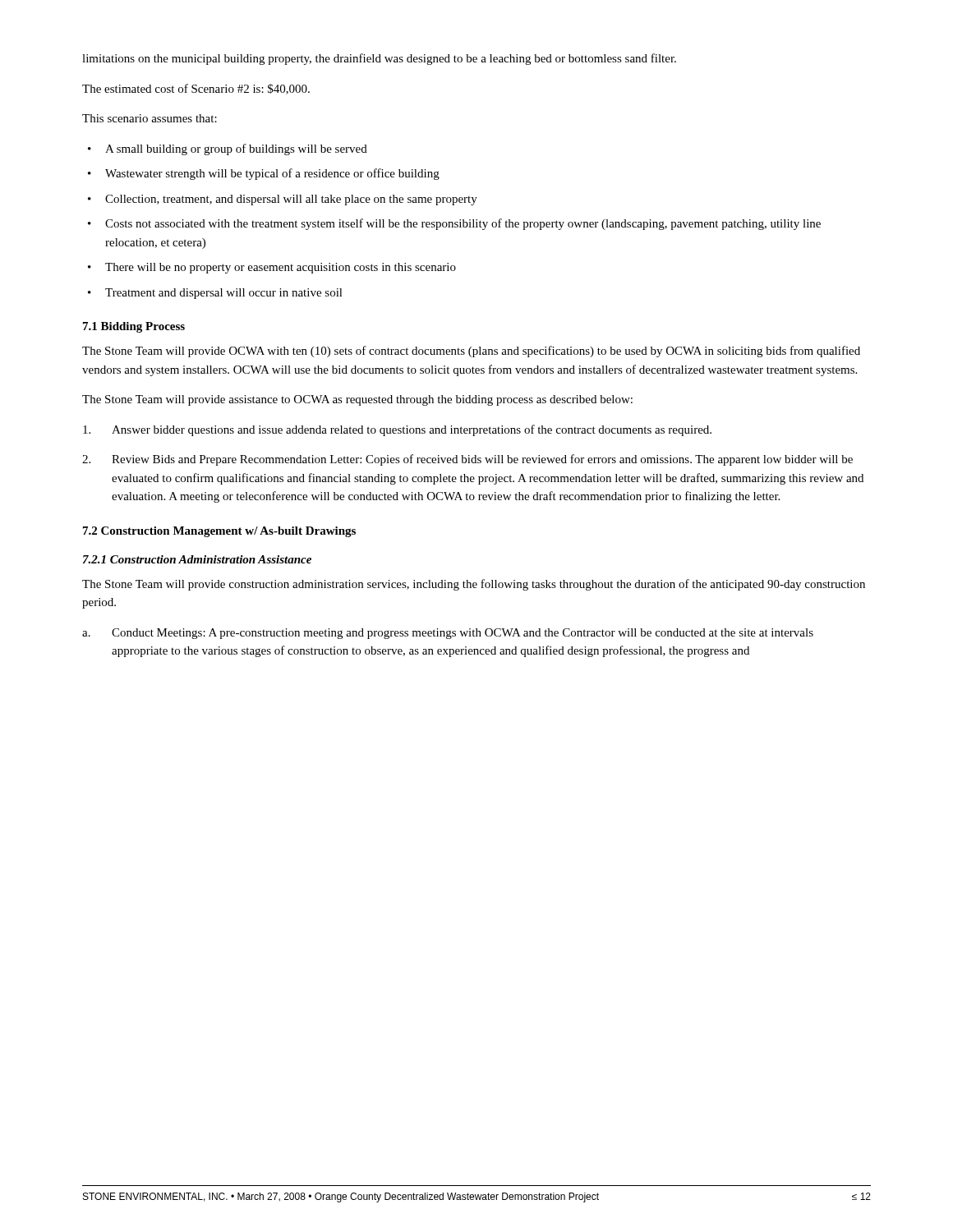Where is the passage that starts "Wastewater strength will be"?
The width and height of the screenshot is (953, 1232).
[272, 173]
